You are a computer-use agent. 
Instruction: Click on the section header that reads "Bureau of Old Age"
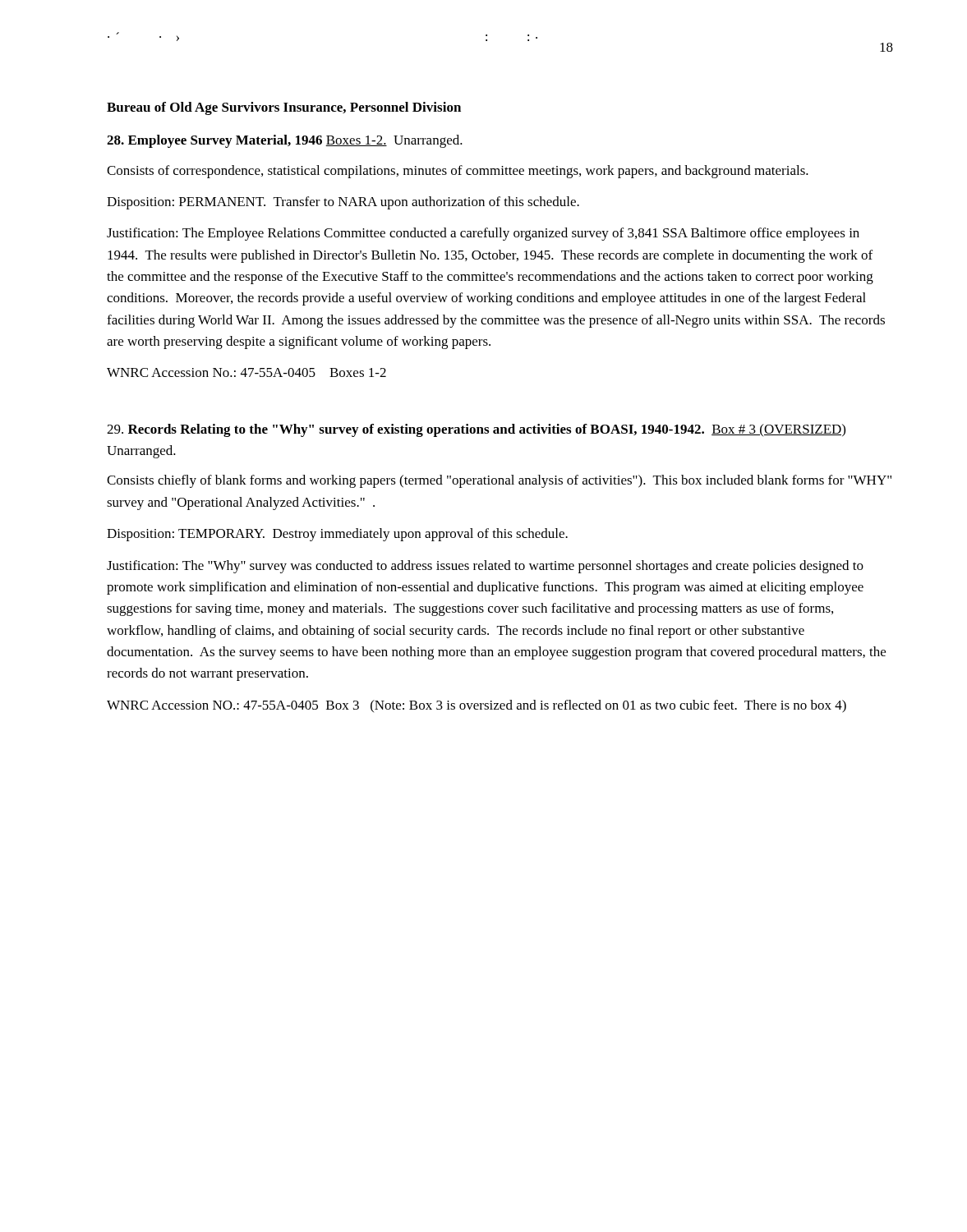pos(284,107)
